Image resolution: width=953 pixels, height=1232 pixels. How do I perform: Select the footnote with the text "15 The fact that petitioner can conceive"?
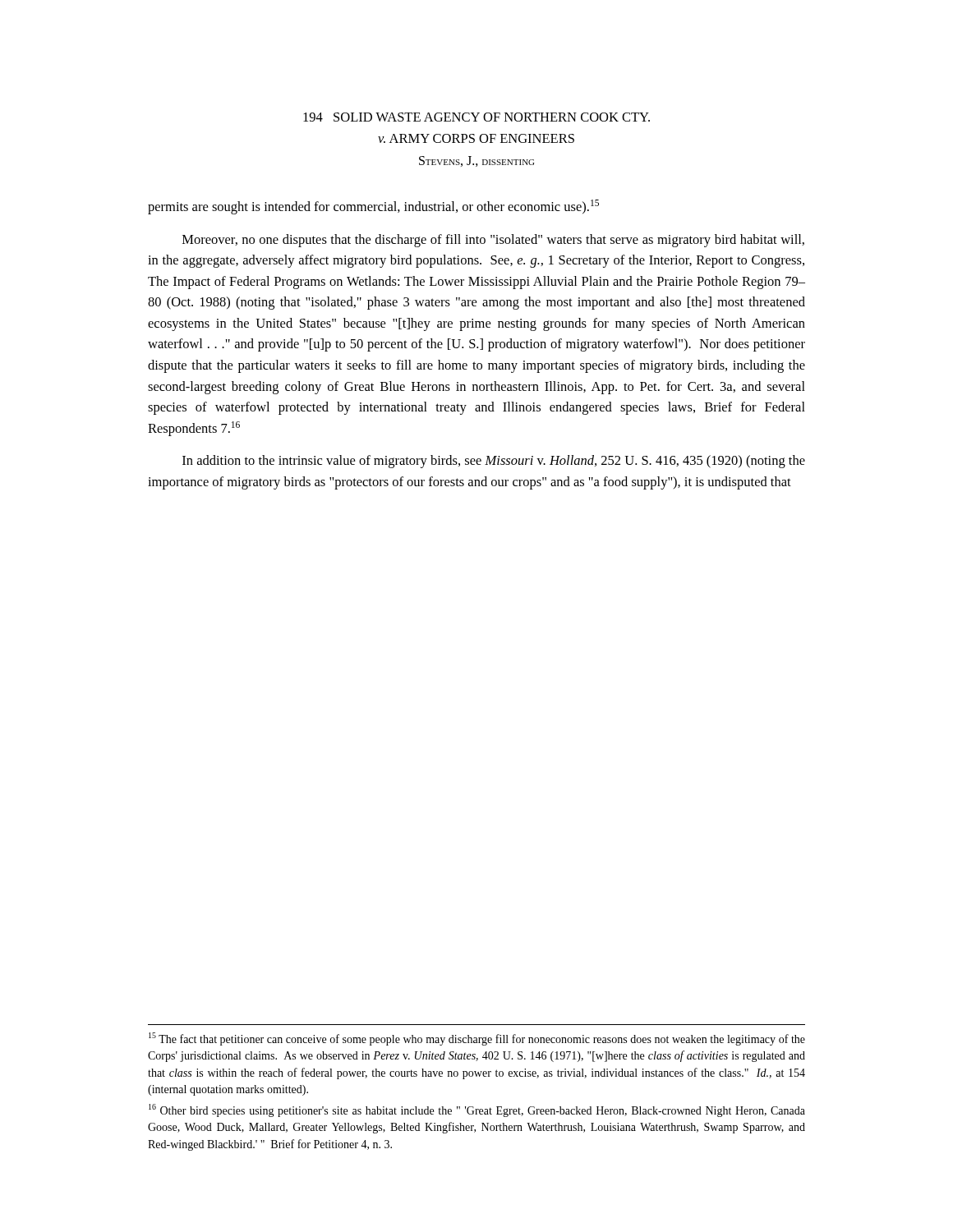(476, 1065)
